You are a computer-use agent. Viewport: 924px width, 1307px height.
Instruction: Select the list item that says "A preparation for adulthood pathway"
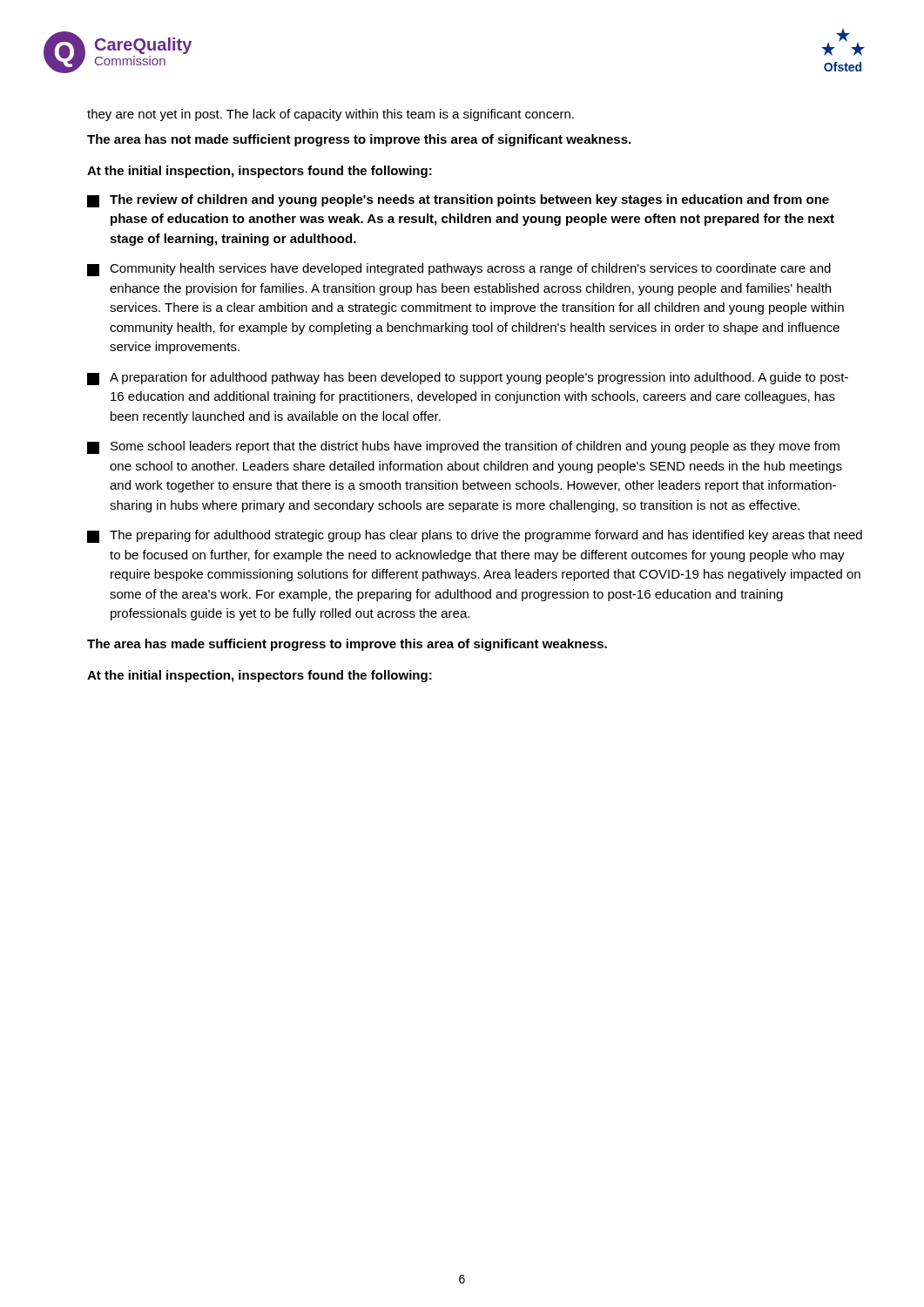click(x=475, y=397)
